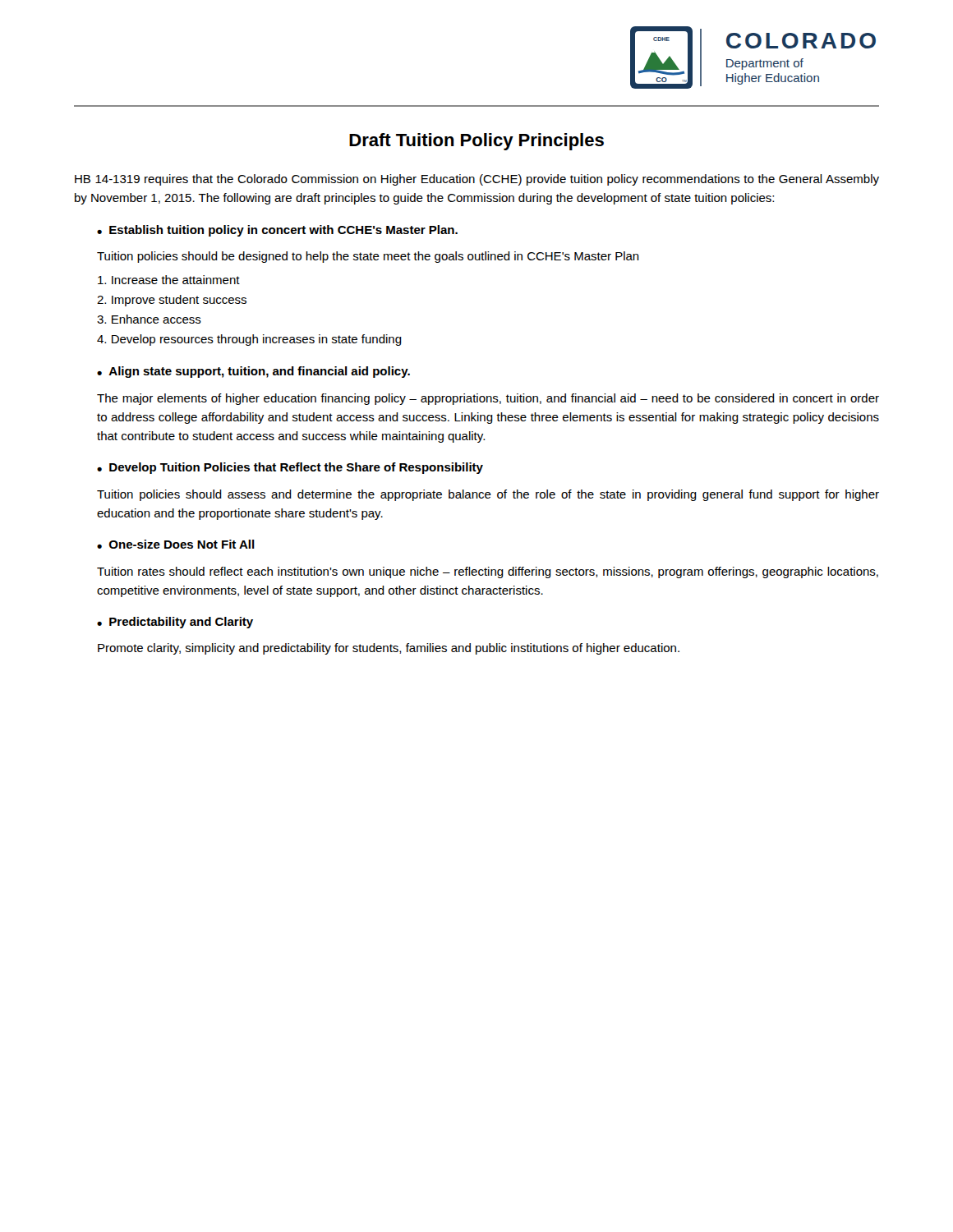Image resolution: width=953 pixels, height=1232 pixels.
Task: Point to the element starting "4. Develop resources through increases in state funding"
Action: [249, 339]
